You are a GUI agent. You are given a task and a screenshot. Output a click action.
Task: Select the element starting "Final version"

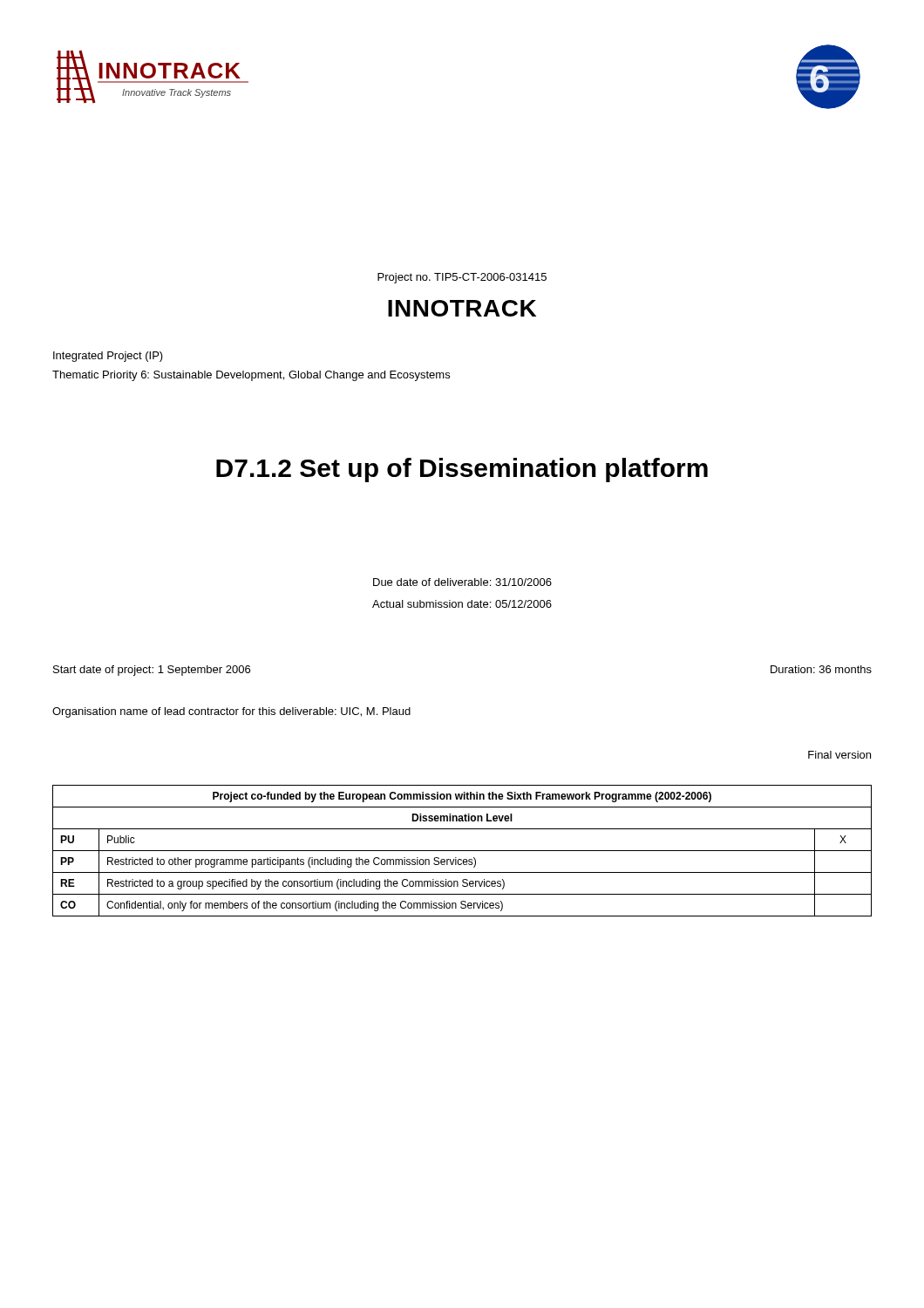click(x=840, y=755)
